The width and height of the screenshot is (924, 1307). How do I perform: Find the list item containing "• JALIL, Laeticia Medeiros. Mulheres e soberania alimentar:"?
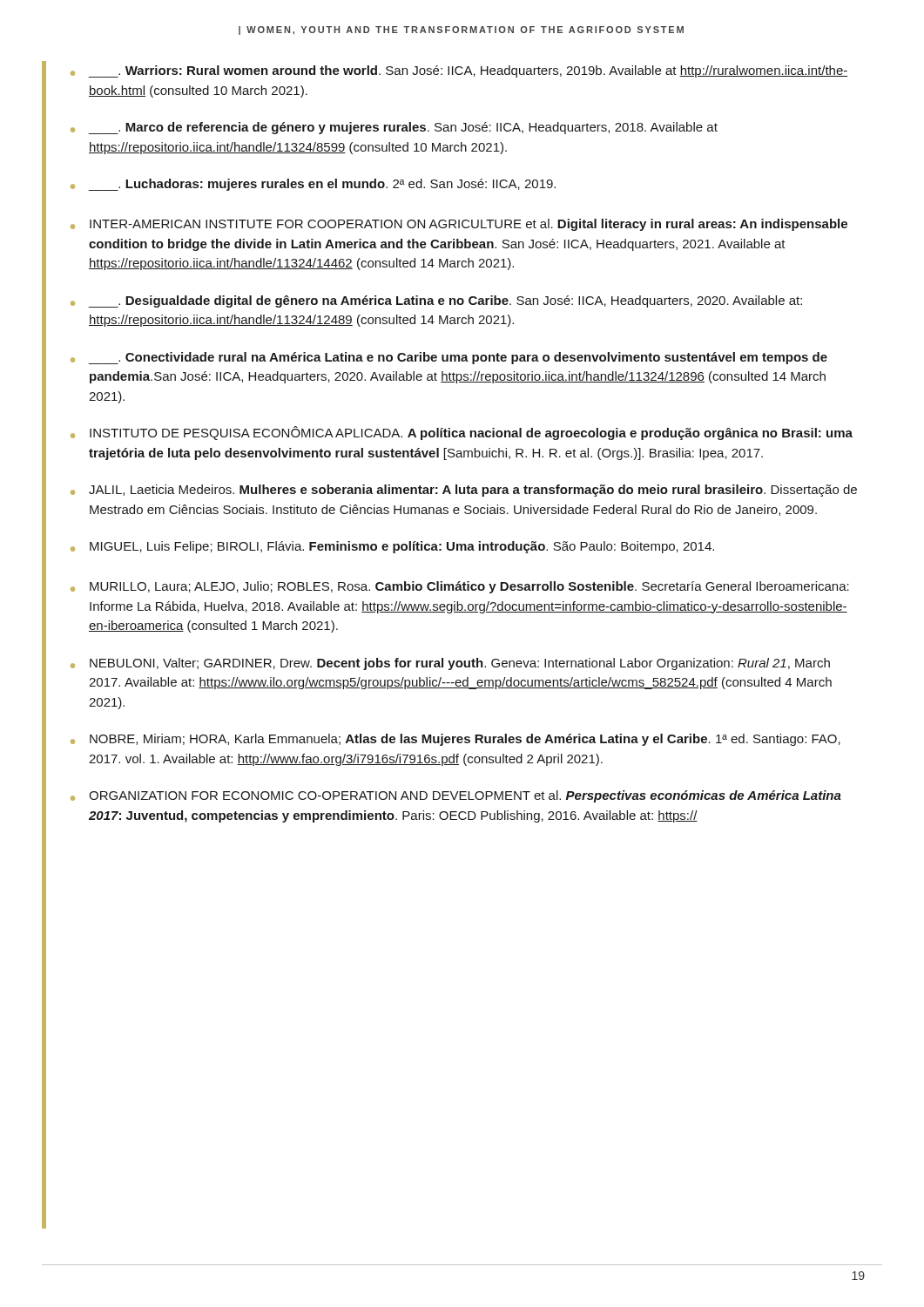pos(466,500)
